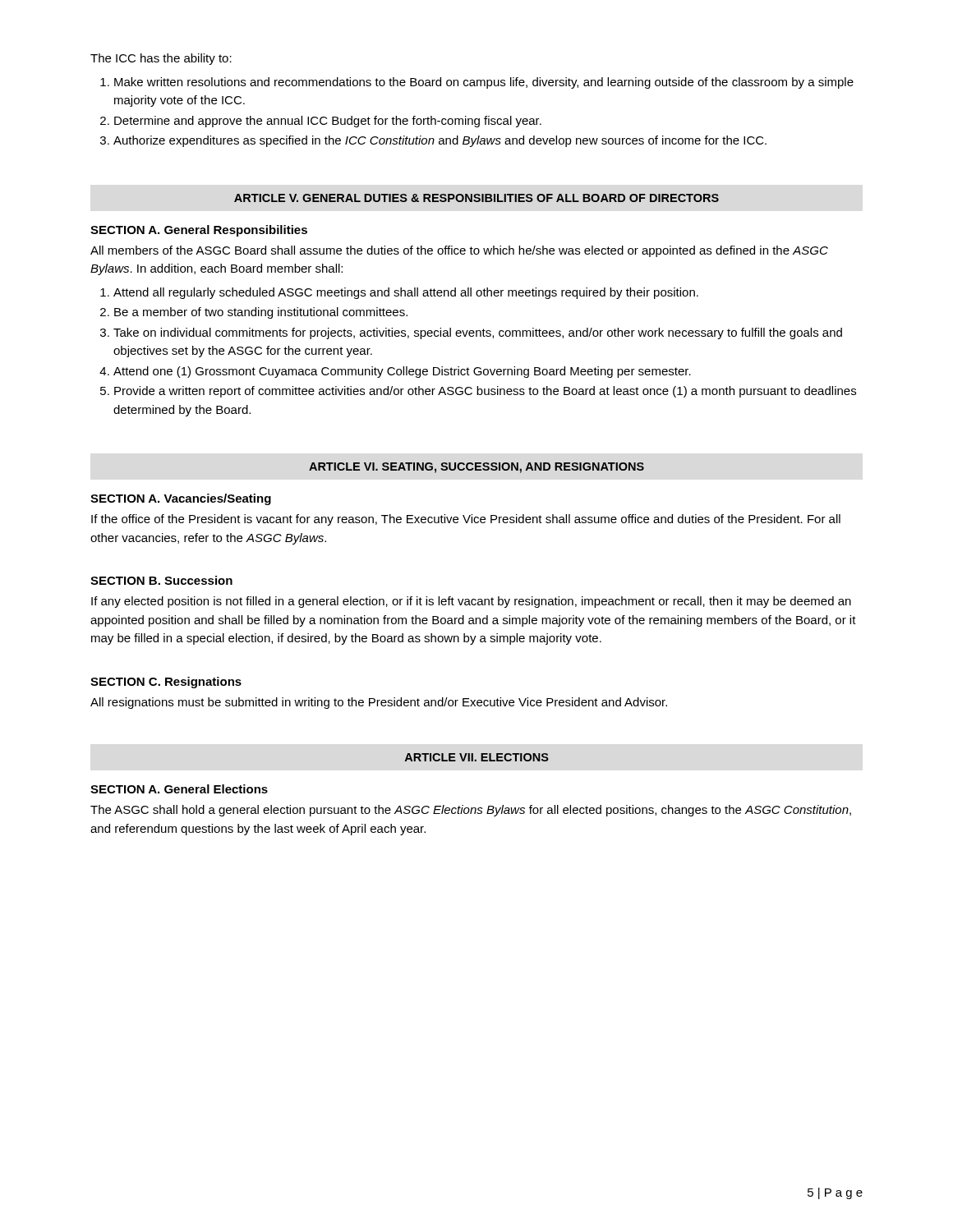Image resolution: width=953 pixels, height=1232 pixels.
Task: Point to the region starting "Take on individual commitments"
Action: pos(478,341)
